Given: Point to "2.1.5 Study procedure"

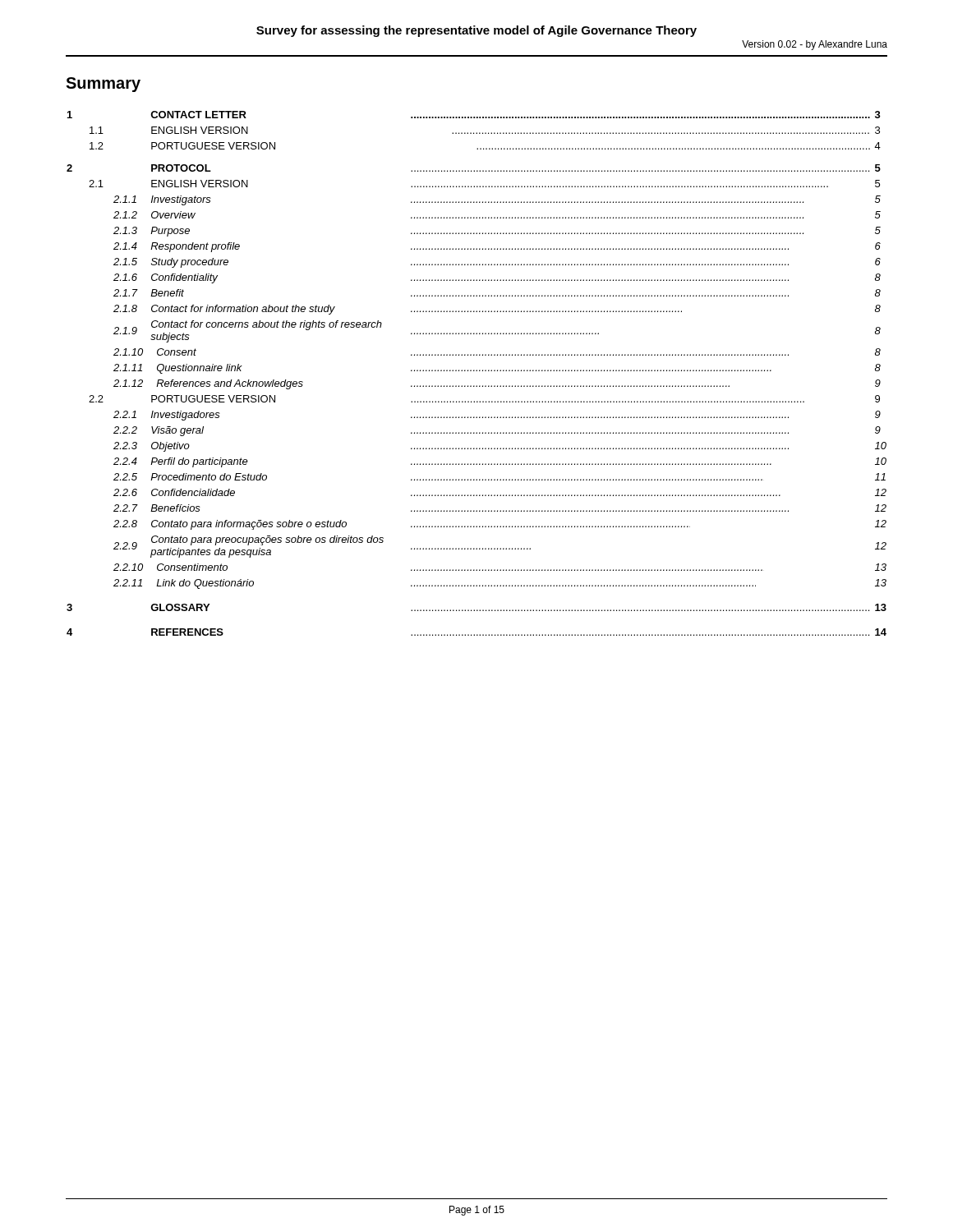Looking at the screenshot, I should click(x=476, y=262).
